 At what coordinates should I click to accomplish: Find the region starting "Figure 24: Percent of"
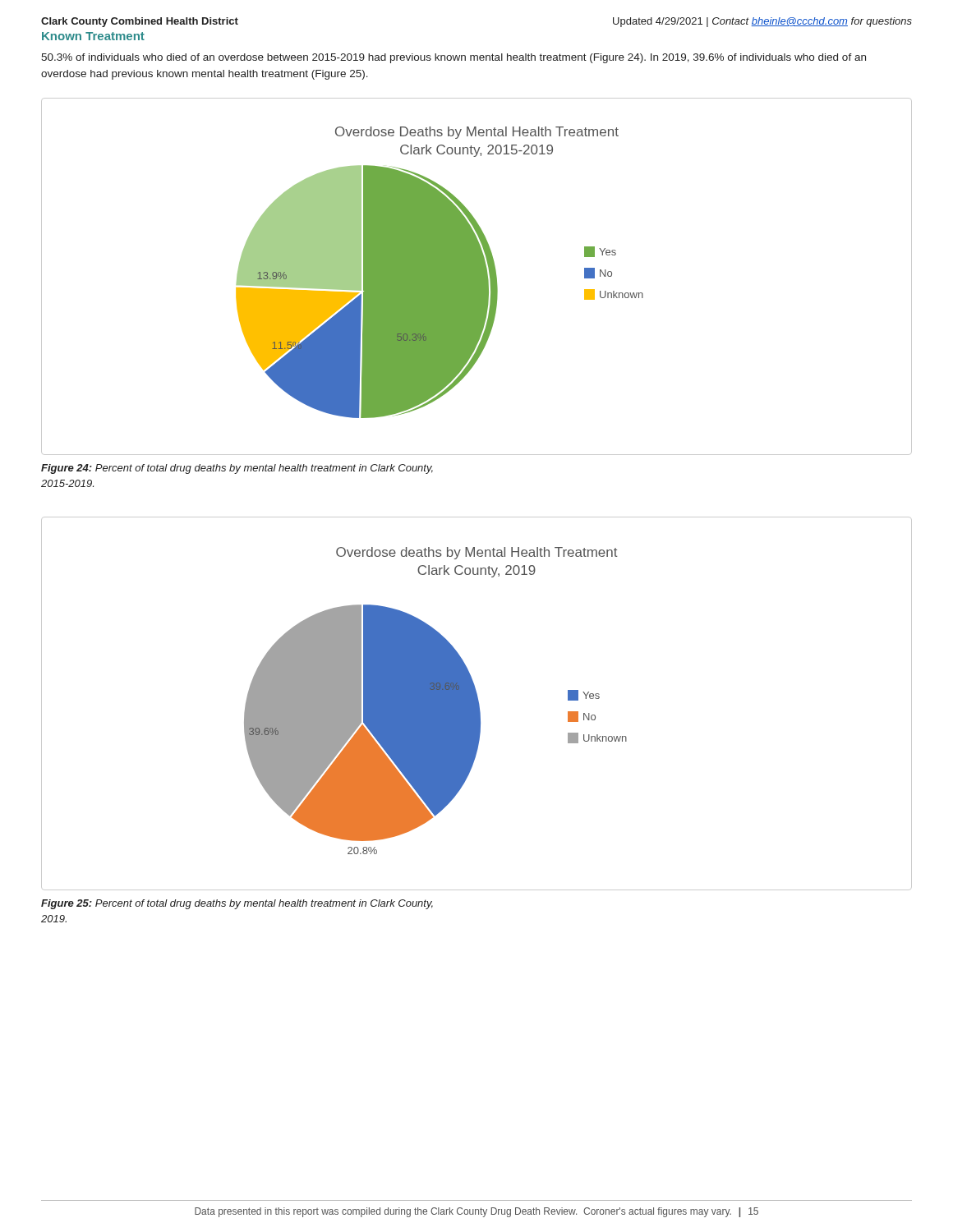pos(237,475)
